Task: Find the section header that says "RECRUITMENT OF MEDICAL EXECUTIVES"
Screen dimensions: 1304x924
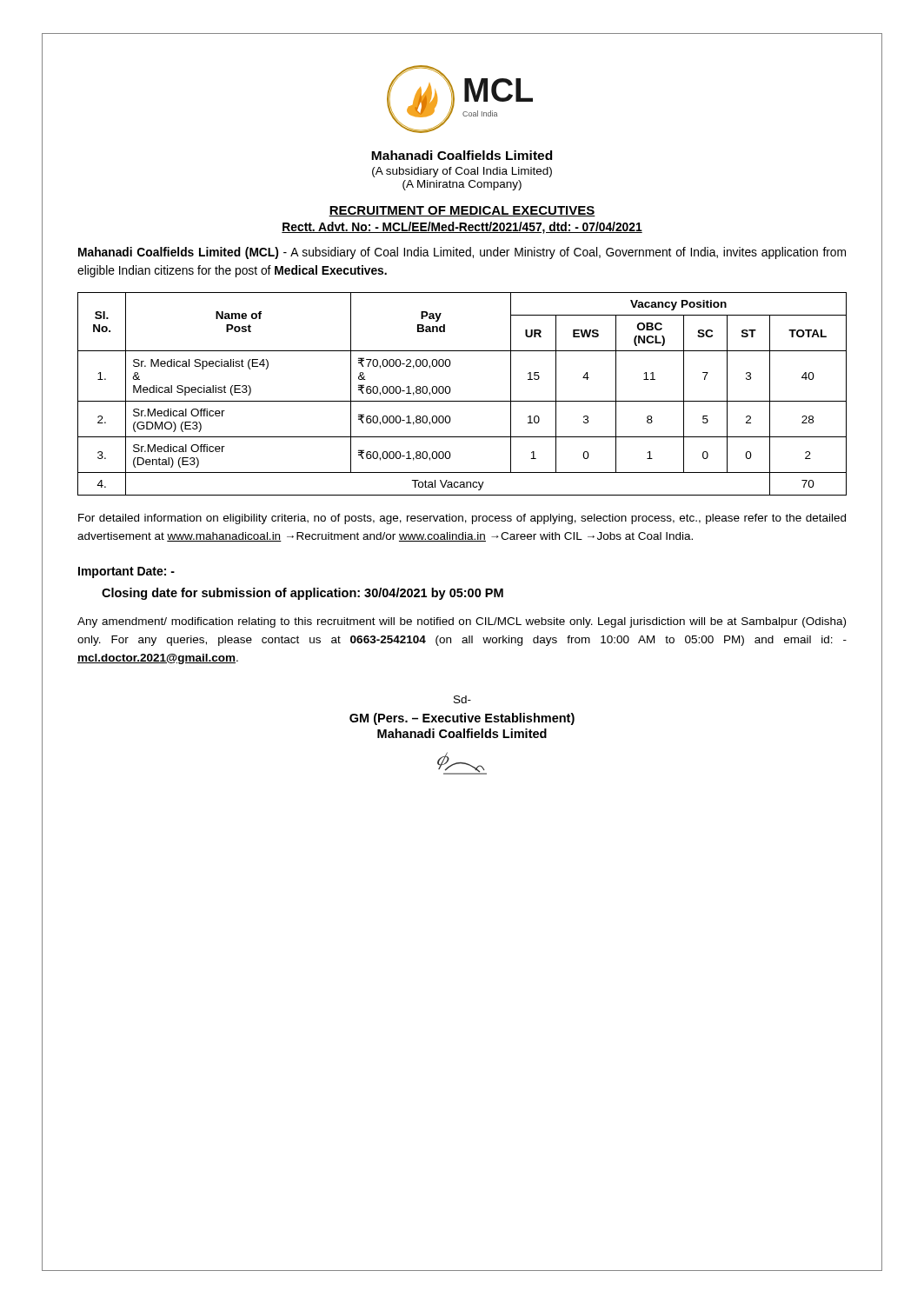Action: tap(462, 210)
